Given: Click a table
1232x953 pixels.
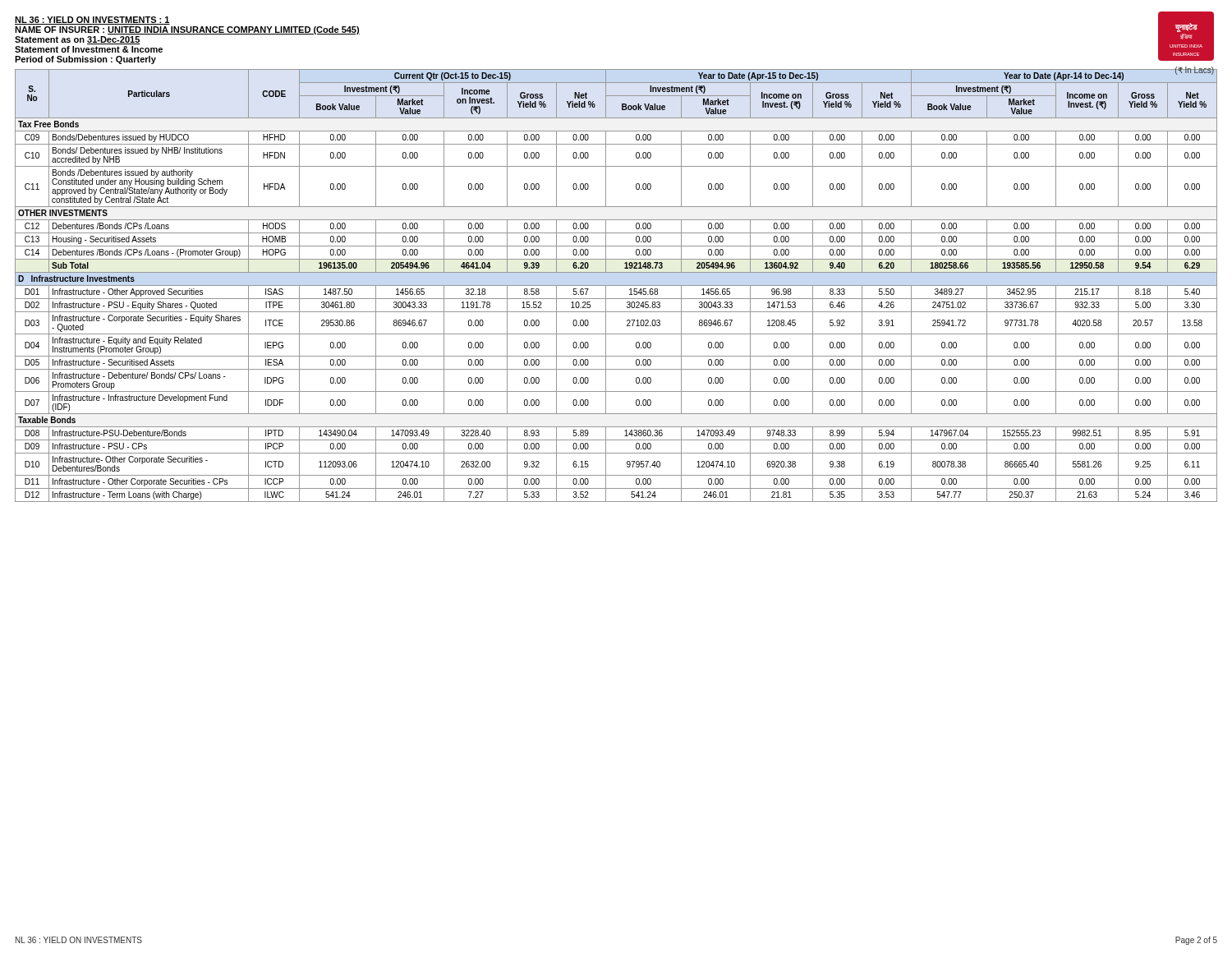Looking at the screenshot, I should point(616,285).
